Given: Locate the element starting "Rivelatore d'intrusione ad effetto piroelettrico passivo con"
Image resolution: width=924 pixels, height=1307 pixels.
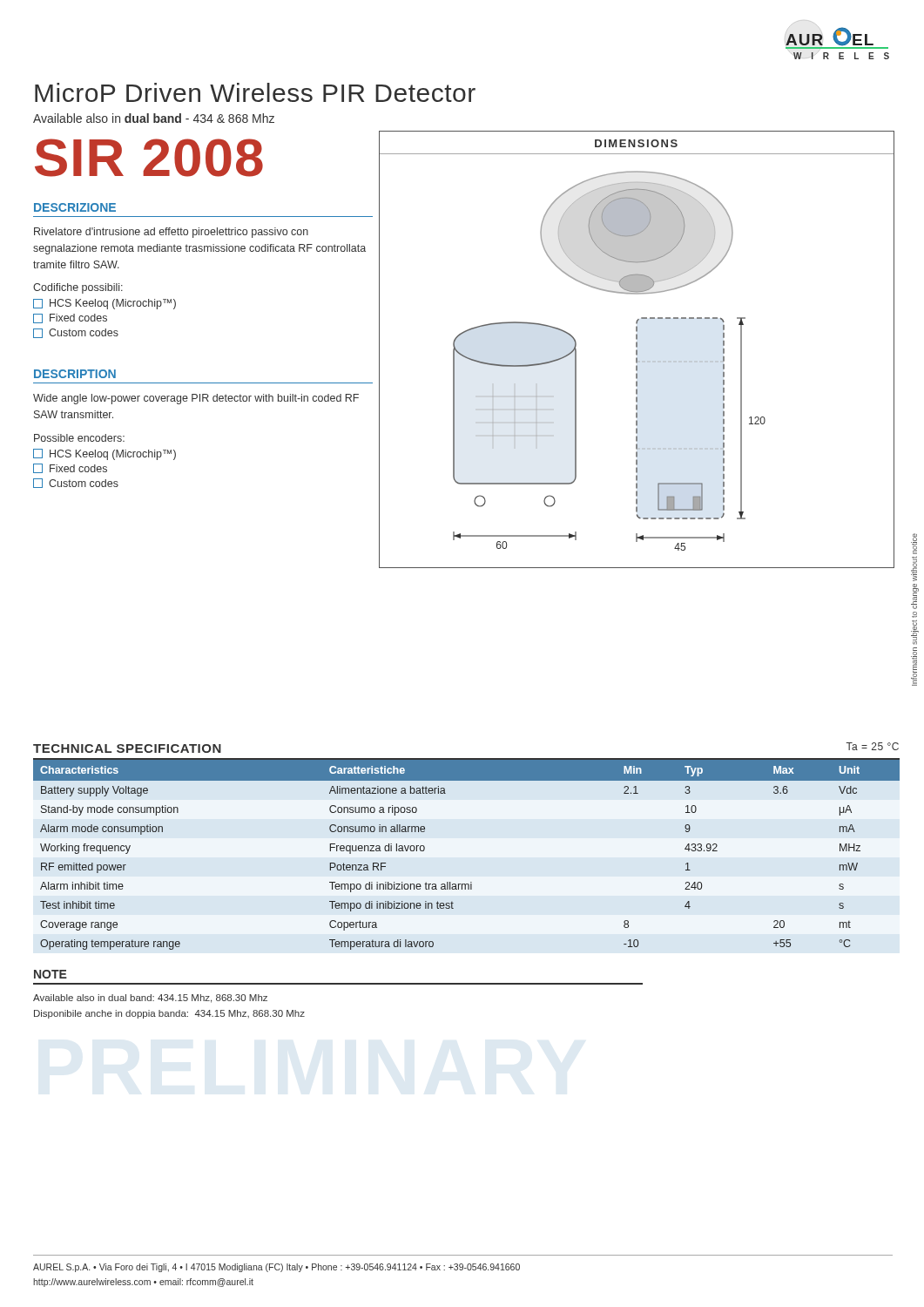Looking at the screenshot, I should click(199, 248).
